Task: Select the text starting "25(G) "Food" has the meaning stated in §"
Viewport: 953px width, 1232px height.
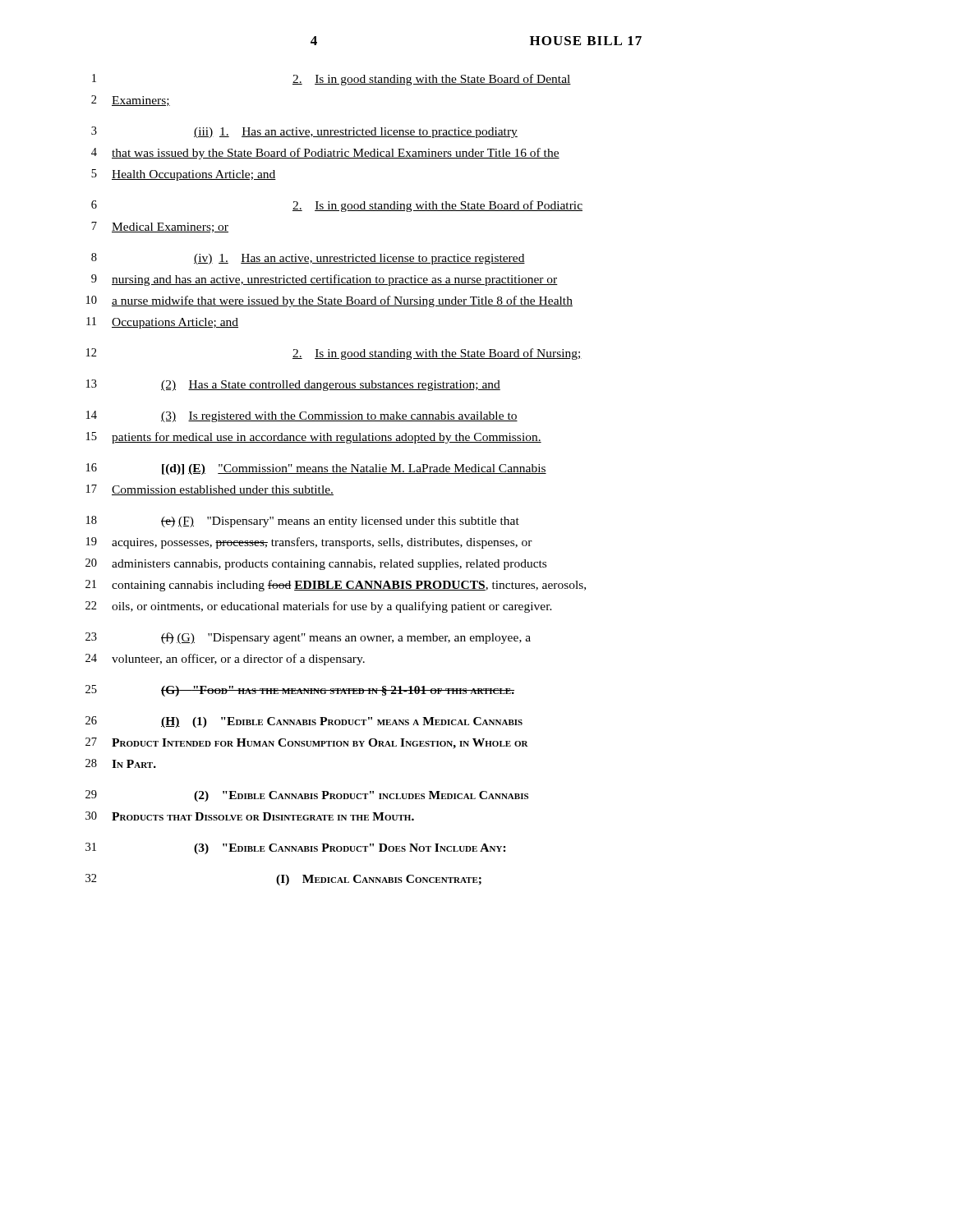Action: point(290,690)
